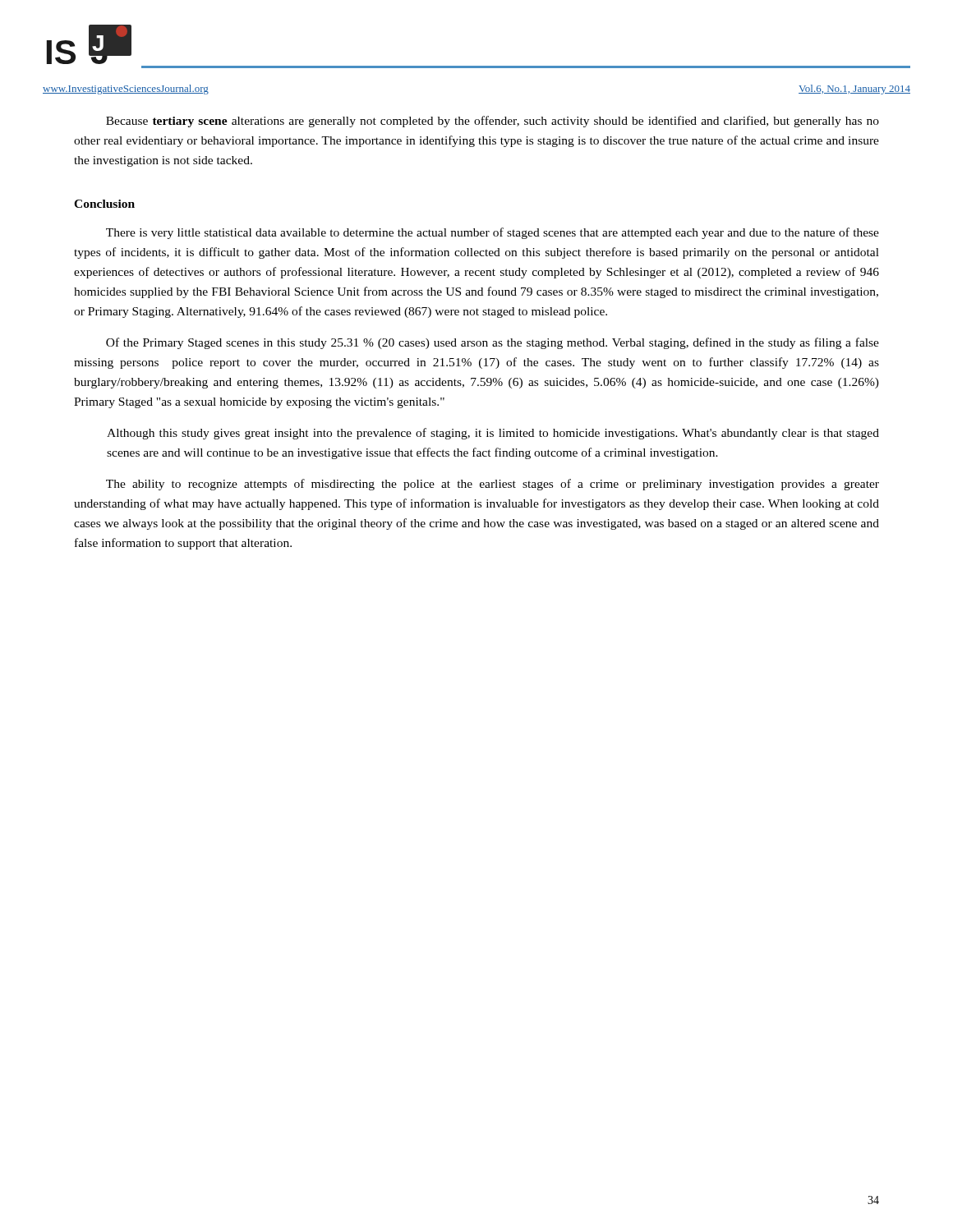Click the section header
Screen dimensions: 1232x953
click(104, 203)
